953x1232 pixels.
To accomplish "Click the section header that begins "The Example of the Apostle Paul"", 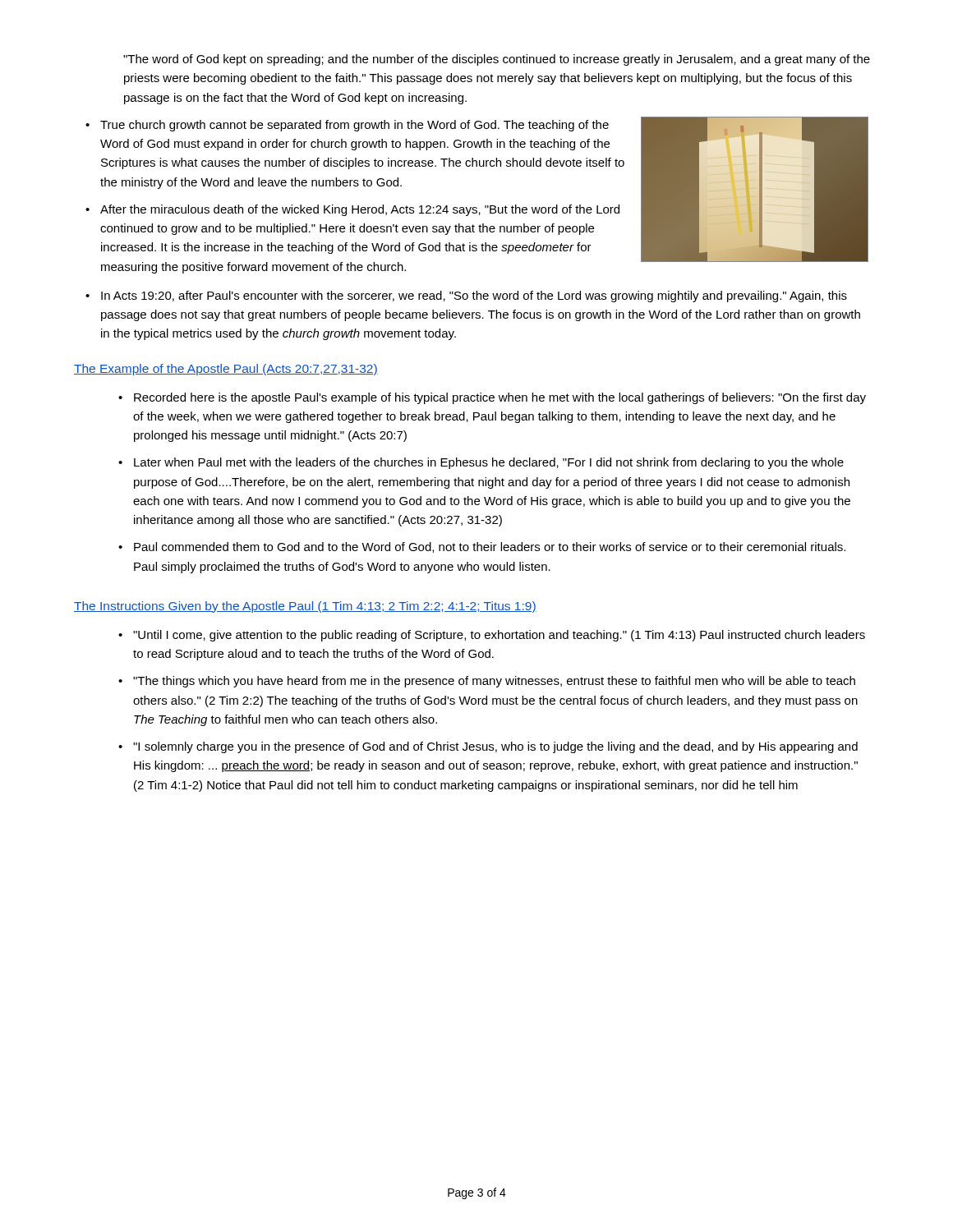I will 226,368.
